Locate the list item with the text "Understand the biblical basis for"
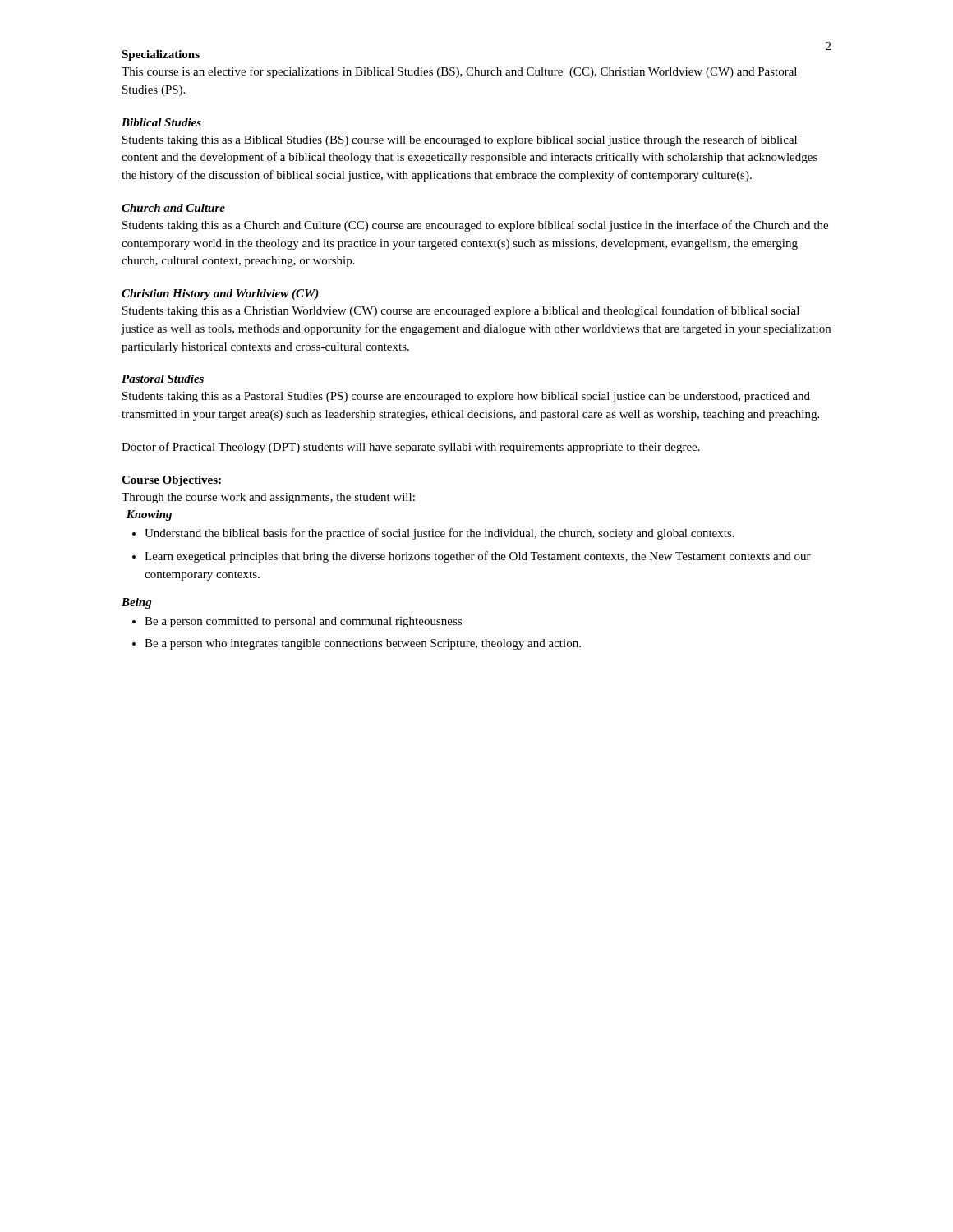Image resolution: width=953 pixels, height=1232 pixels. (x=476, y=534)
